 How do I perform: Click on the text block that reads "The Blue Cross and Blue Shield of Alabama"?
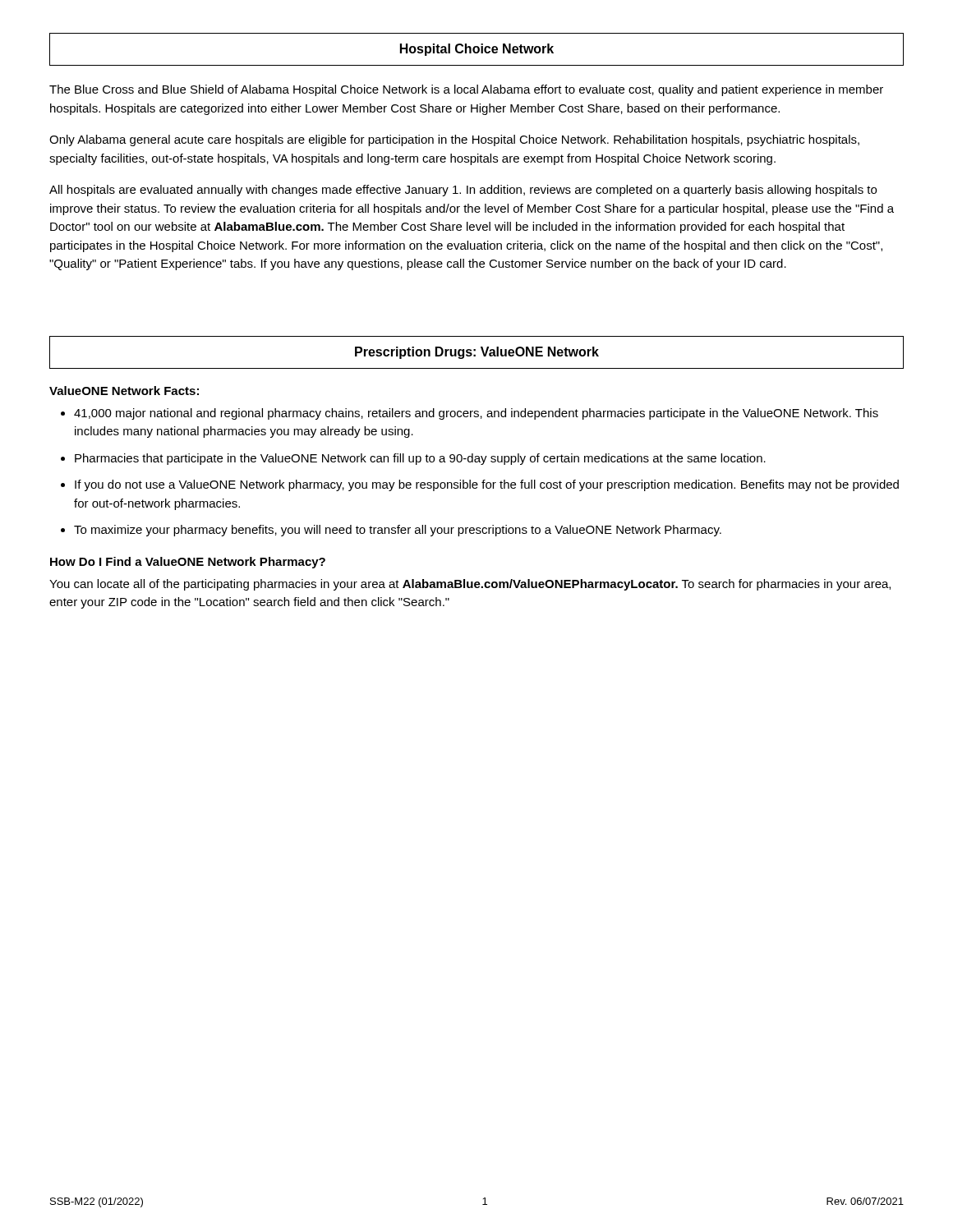tap(466, 98)
